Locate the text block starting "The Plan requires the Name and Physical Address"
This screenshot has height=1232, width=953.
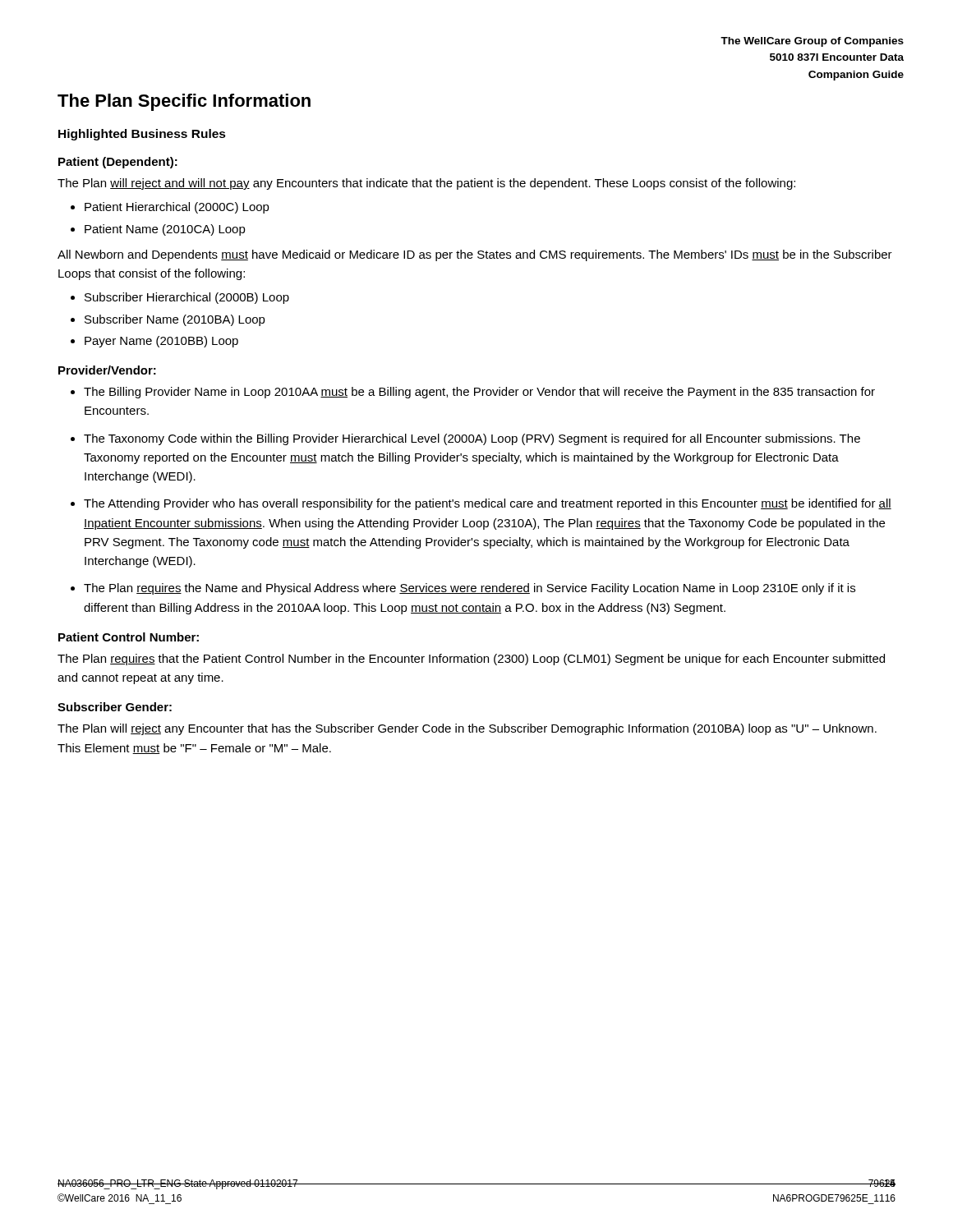click(470, 597)
